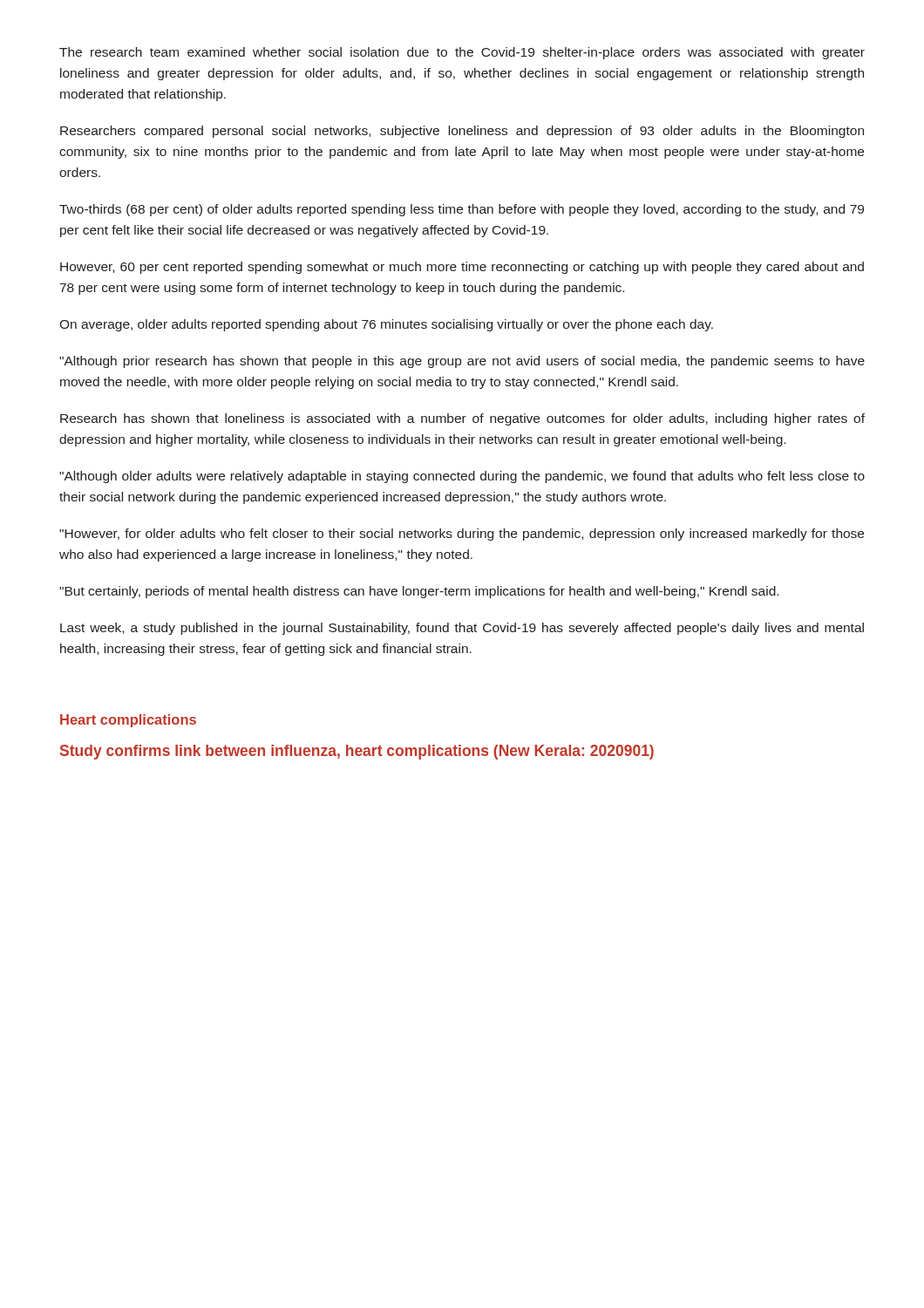This screenshot has width=924, height=1308.
Task: Navigate to the region starting "Research has shown that"
Action: (x=462, y=429)
